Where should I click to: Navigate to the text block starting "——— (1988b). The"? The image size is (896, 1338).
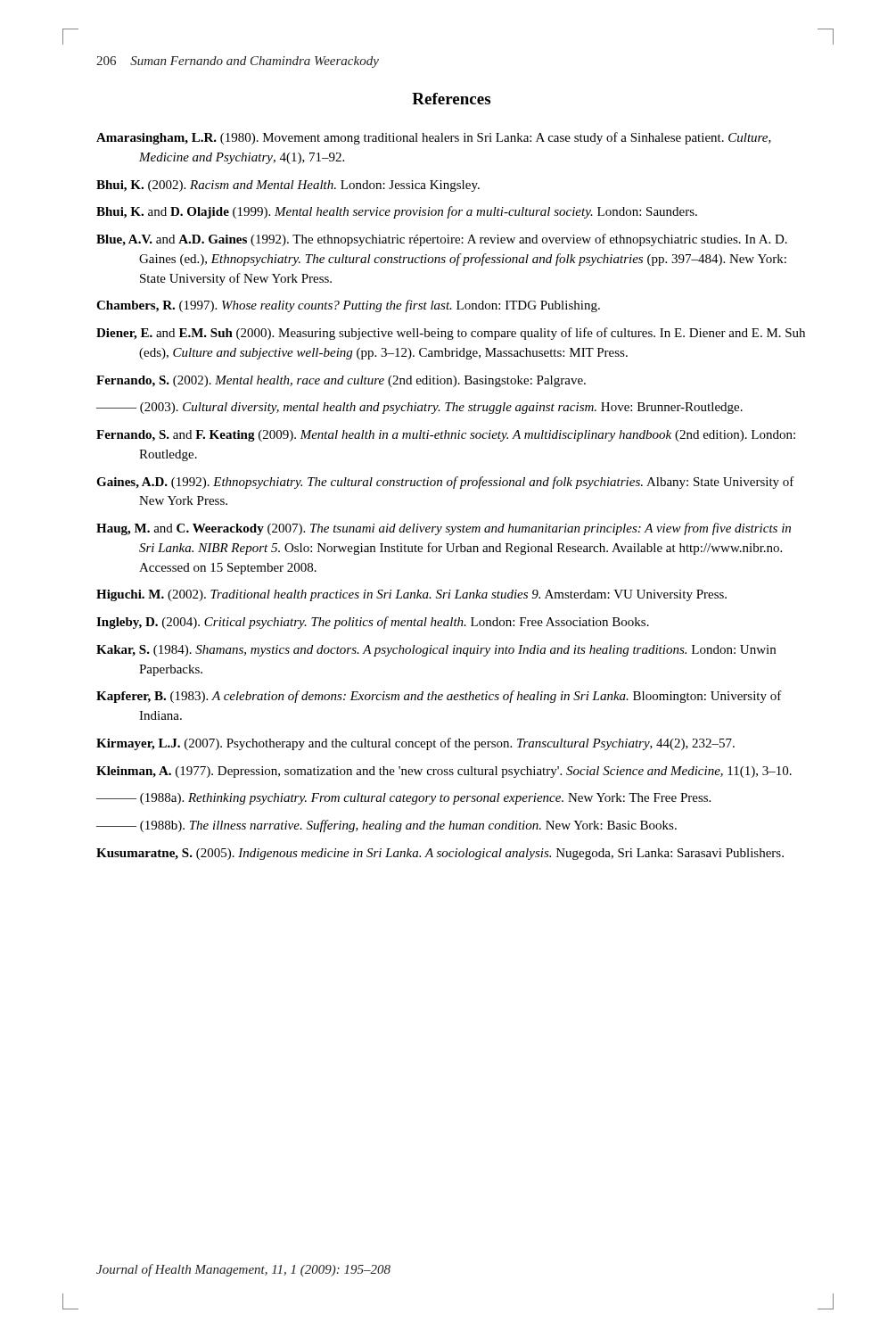387,825
